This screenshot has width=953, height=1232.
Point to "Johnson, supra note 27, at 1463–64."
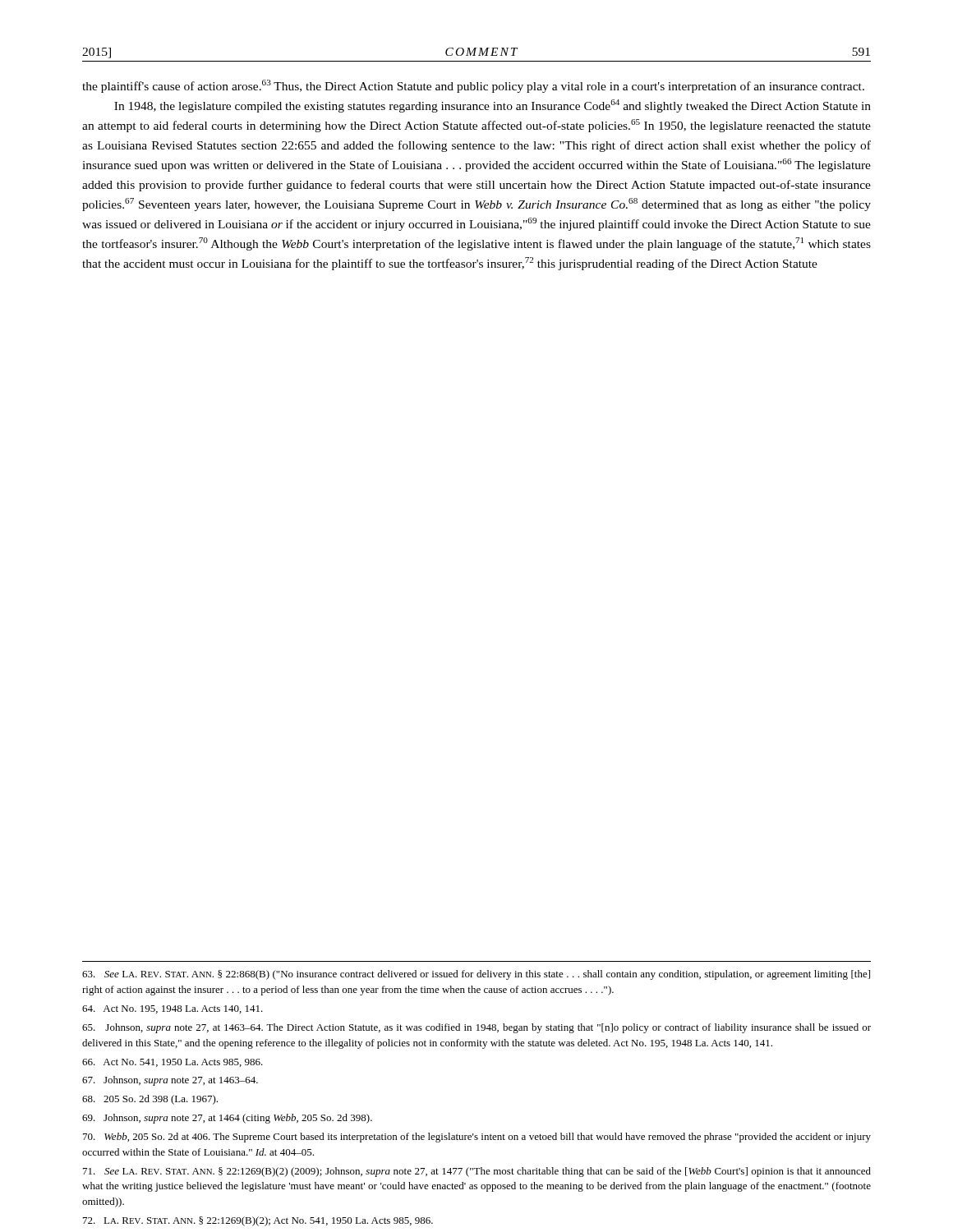pos(170,1080)
